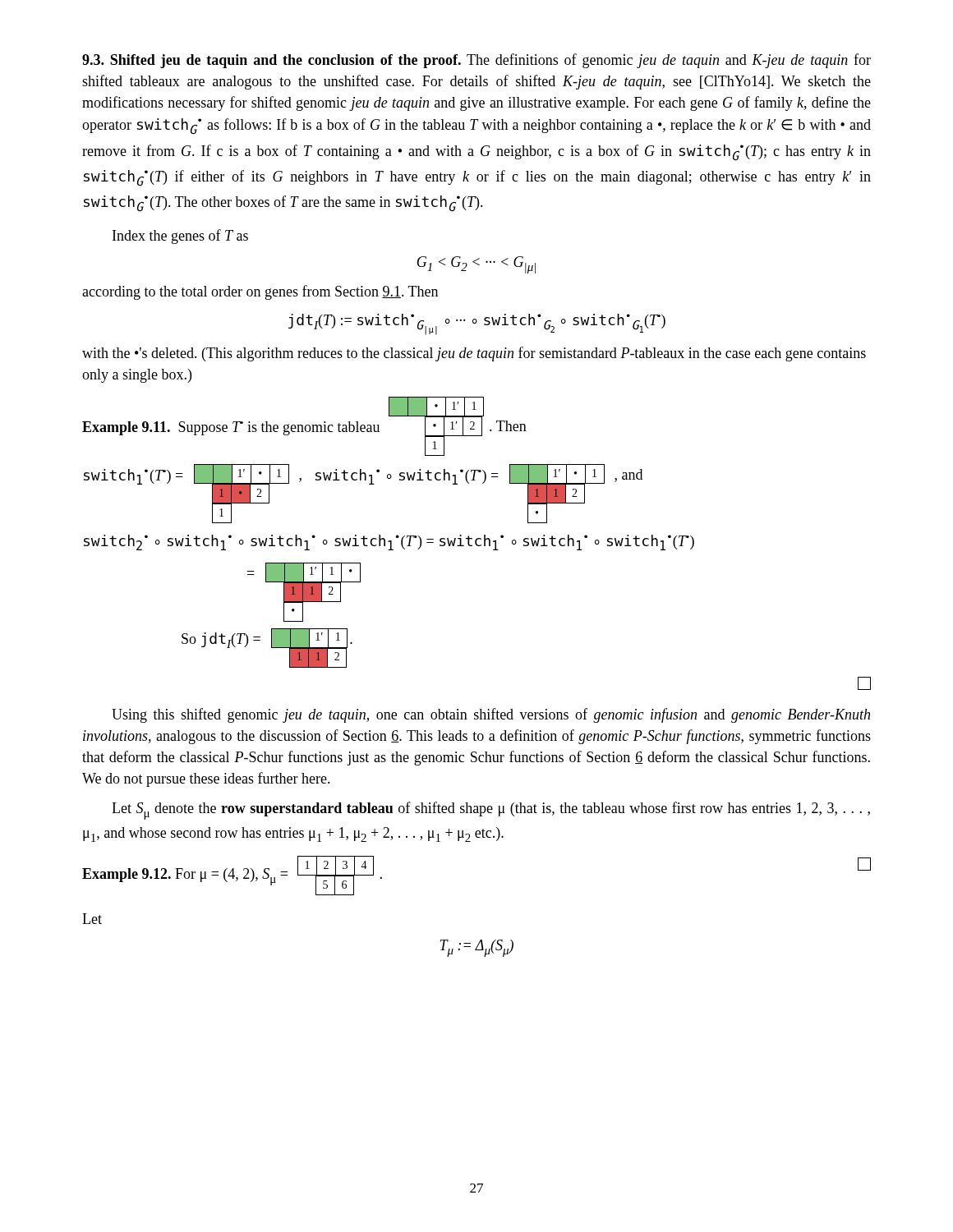The width and height of the screenshot is (953, 1232).
Task: Find the passage starting "Example 9.12. For"
Action: 336,875
